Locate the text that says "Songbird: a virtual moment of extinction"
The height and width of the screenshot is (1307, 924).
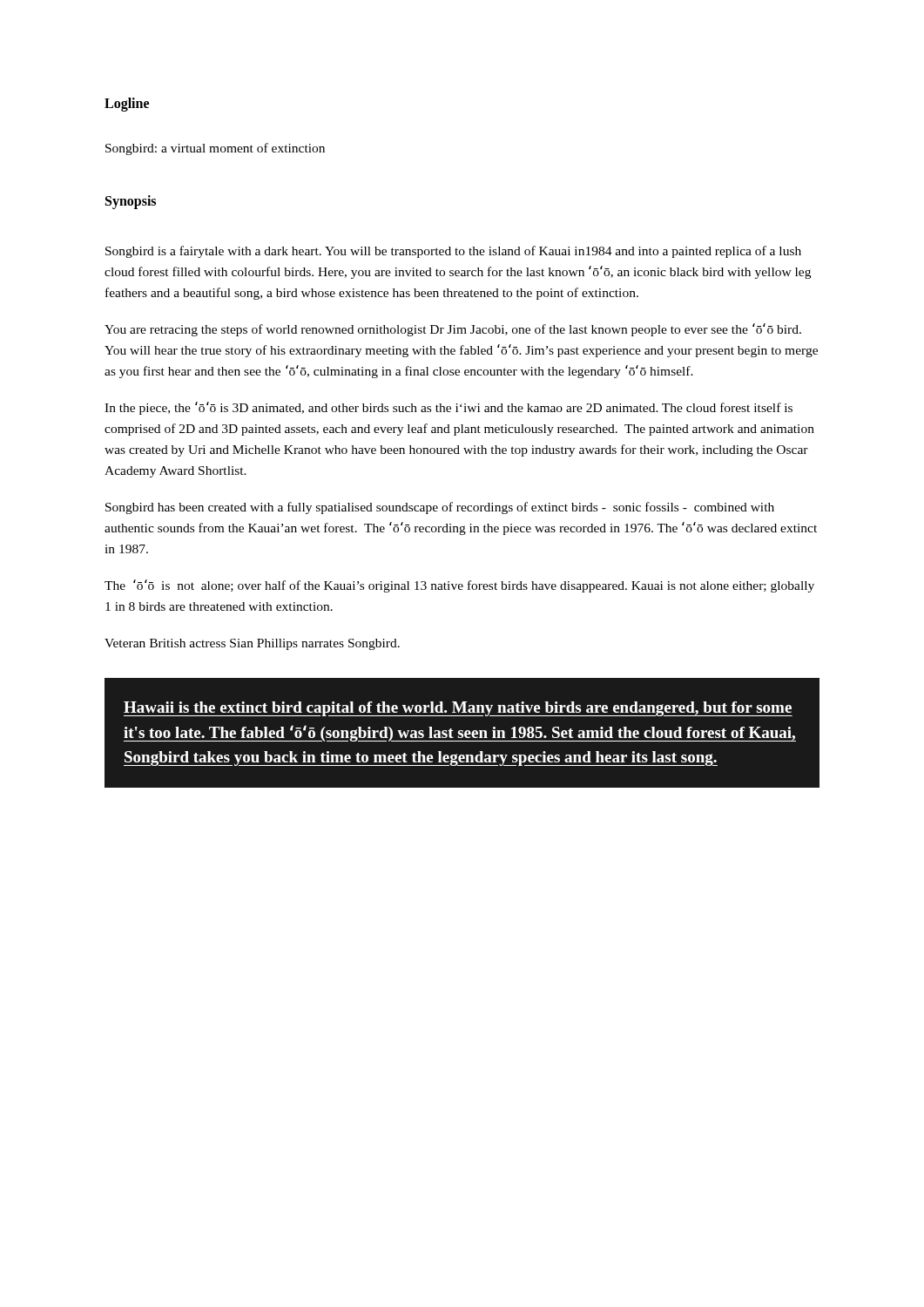tap(215, 149)
